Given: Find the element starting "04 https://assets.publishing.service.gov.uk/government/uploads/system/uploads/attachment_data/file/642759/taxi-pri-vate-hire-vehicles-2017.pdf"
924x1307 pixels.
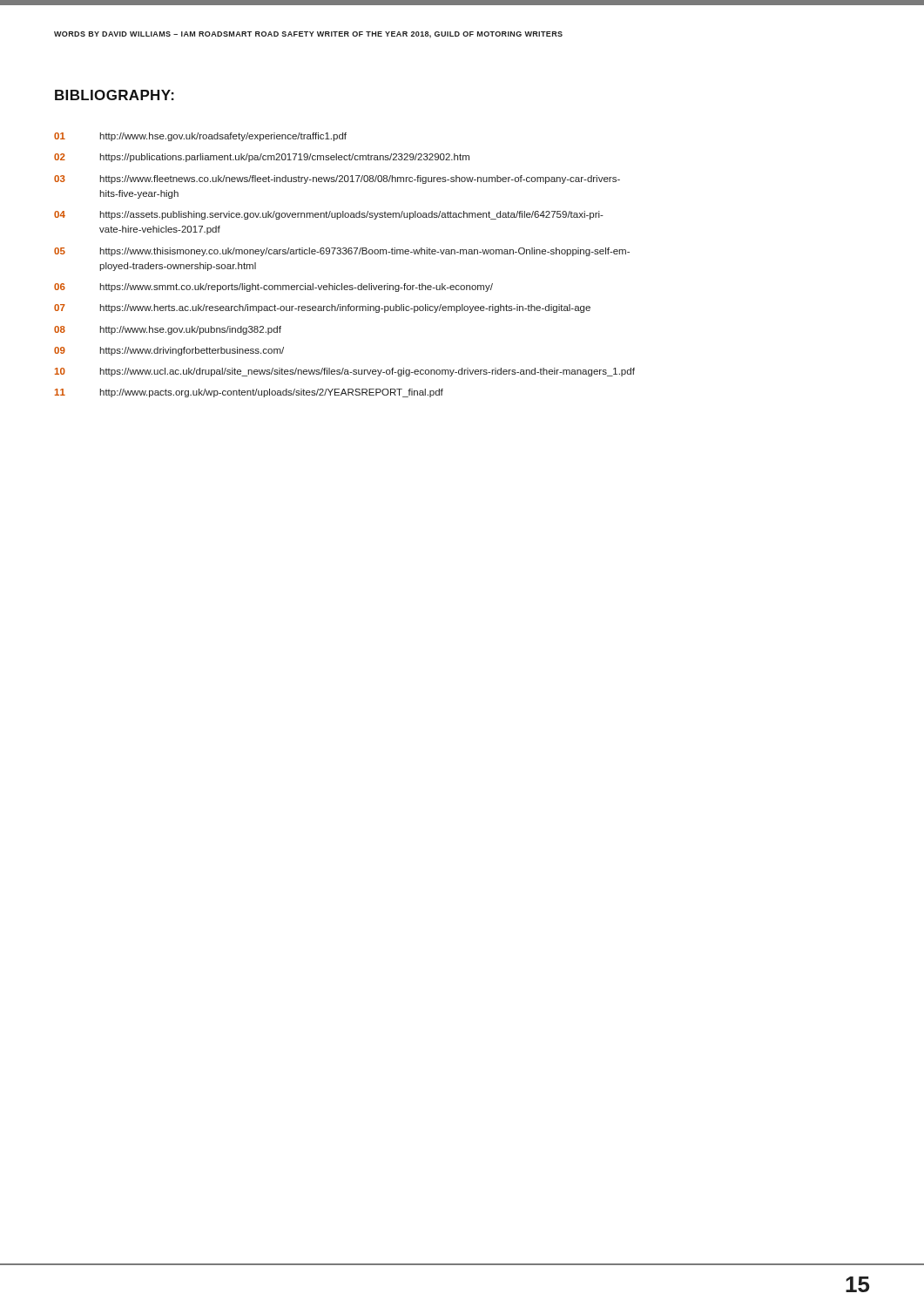Looking at the screenshot, I should pos(329,222).
